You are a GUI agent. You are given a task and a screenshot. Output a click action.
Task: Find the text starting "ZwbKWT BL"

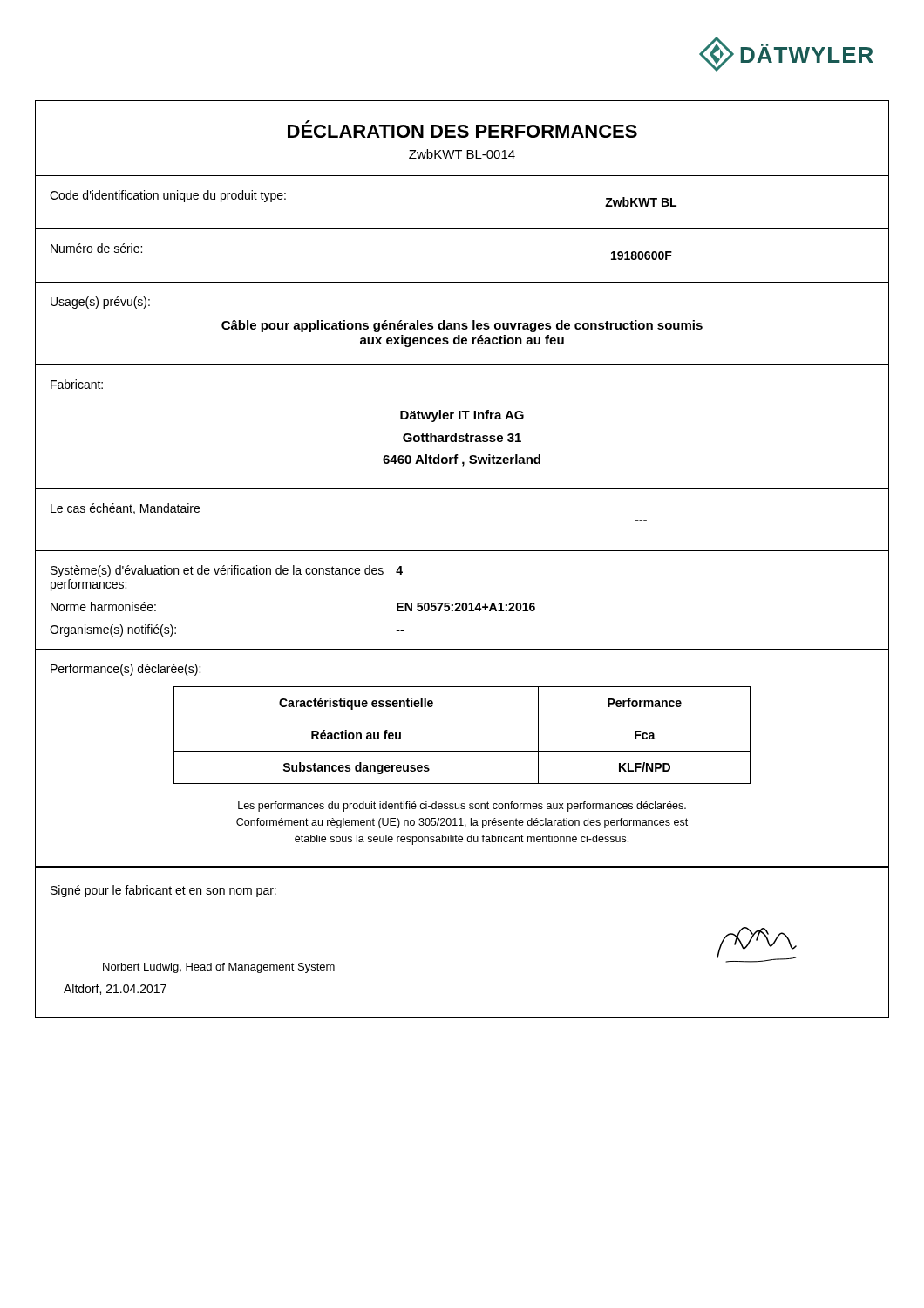pyautogui.click(x=641, y=202)
